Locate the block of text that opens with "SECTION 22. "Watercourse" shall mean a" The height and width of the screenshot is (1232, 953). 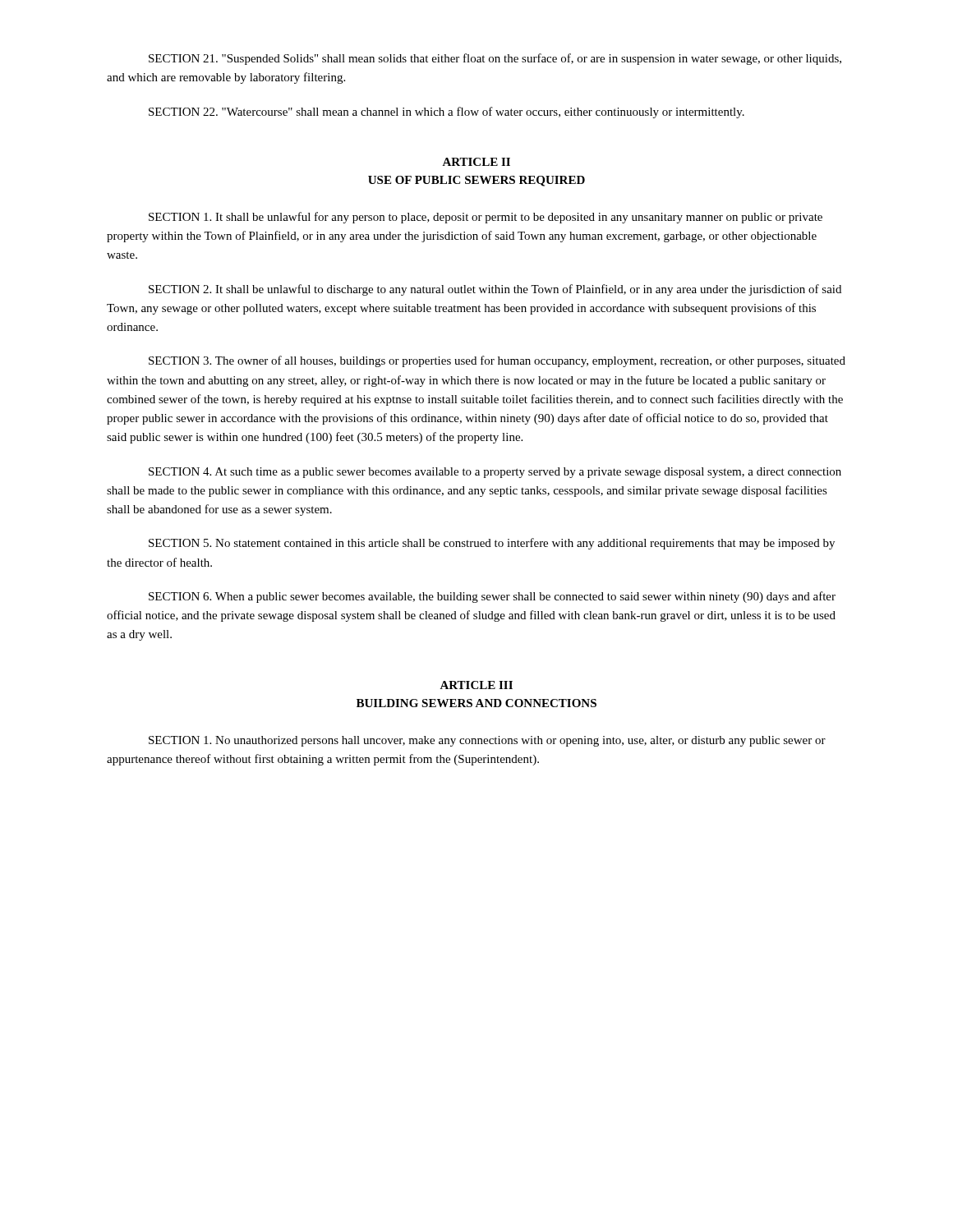(476, 112)
